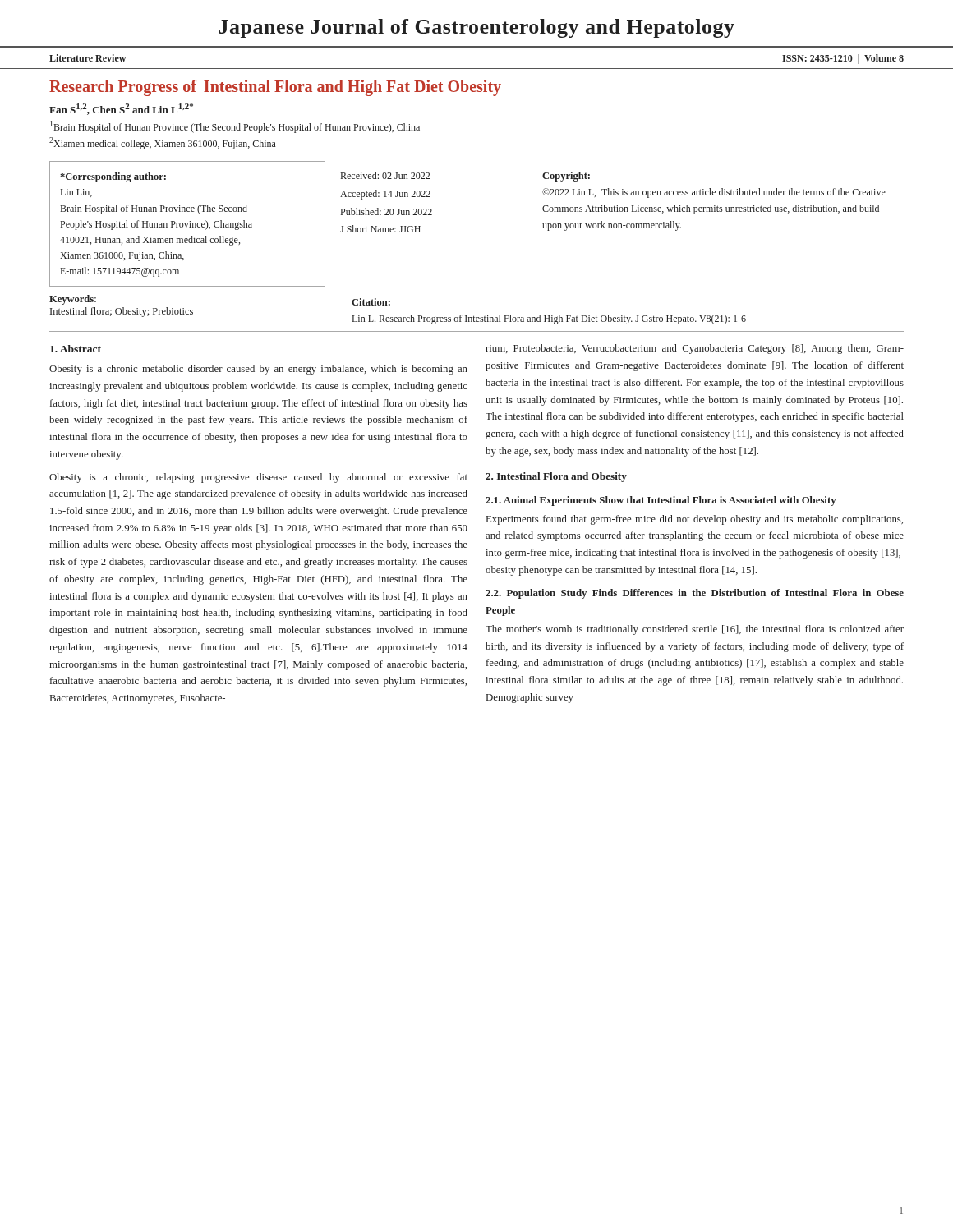The image size is (953, 1232).
Task: Click on the text block that says "Citation: Lin L. Research Progress of Intestinal"
Action: point(628,310)
